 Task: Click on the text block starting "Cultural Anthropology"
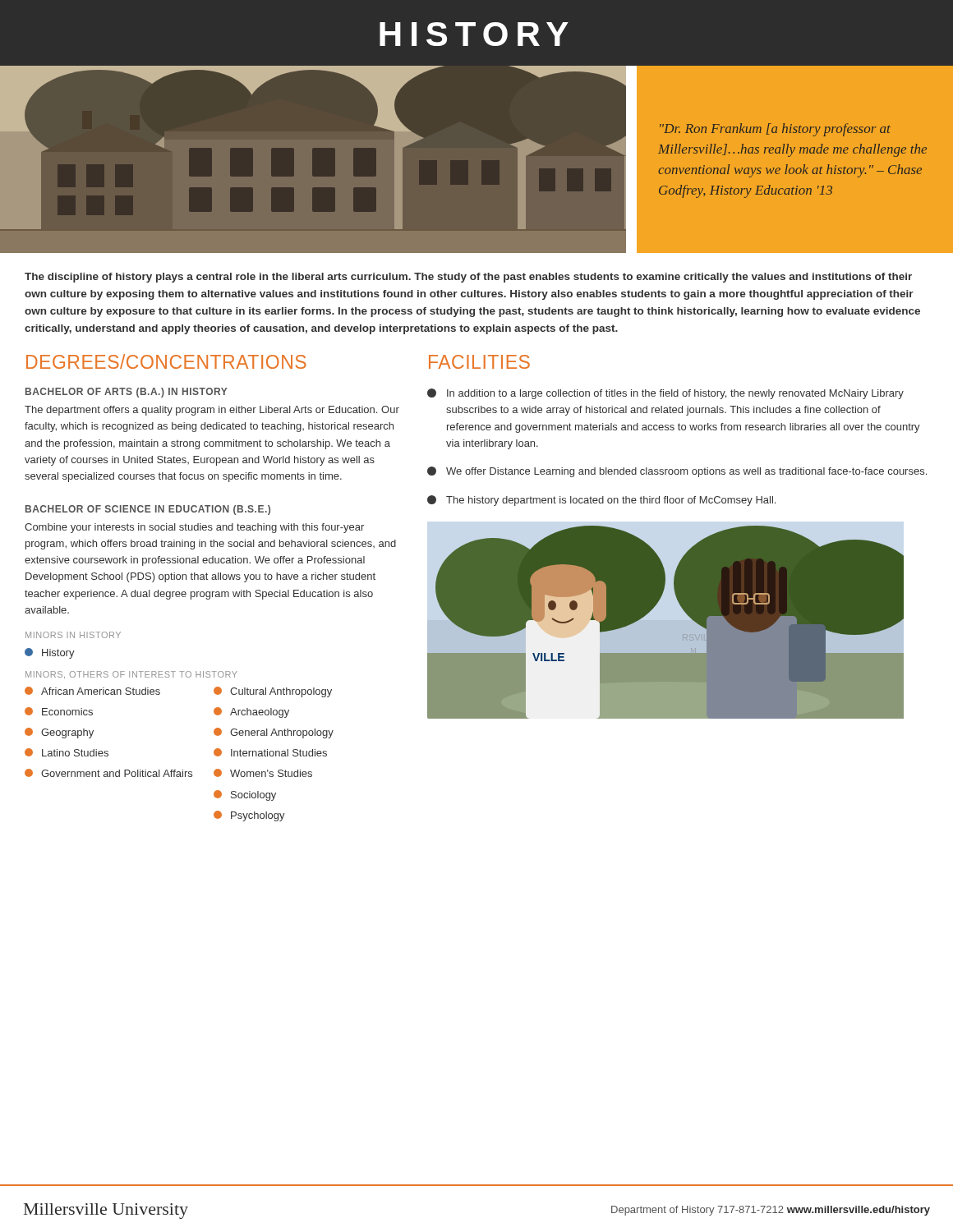click(273, 691)
